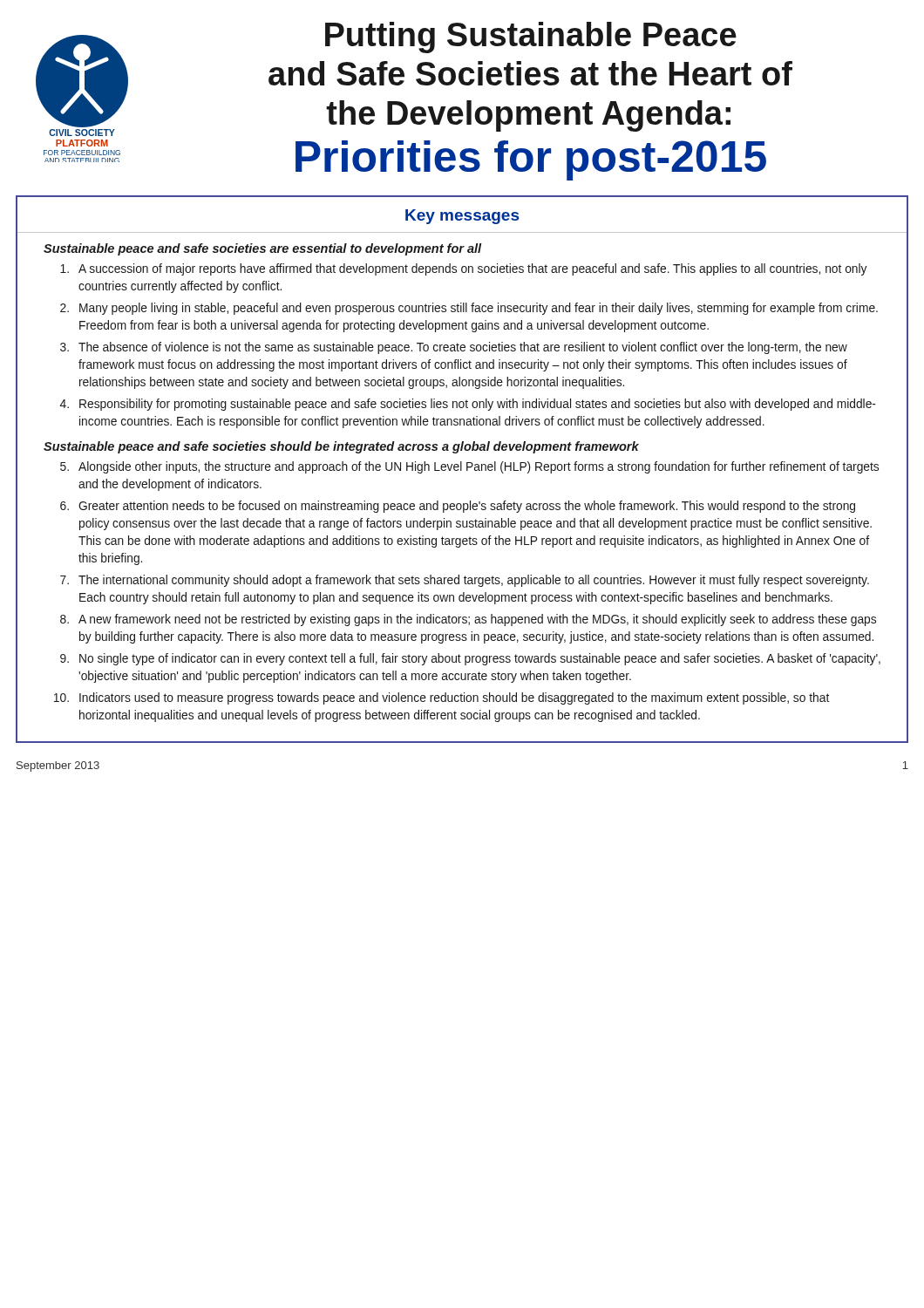Navigate to the text starting "3. The absence of violence is"
Image resolution: width=924 pixels, height=1308 pixels.
tap(462, 365)
